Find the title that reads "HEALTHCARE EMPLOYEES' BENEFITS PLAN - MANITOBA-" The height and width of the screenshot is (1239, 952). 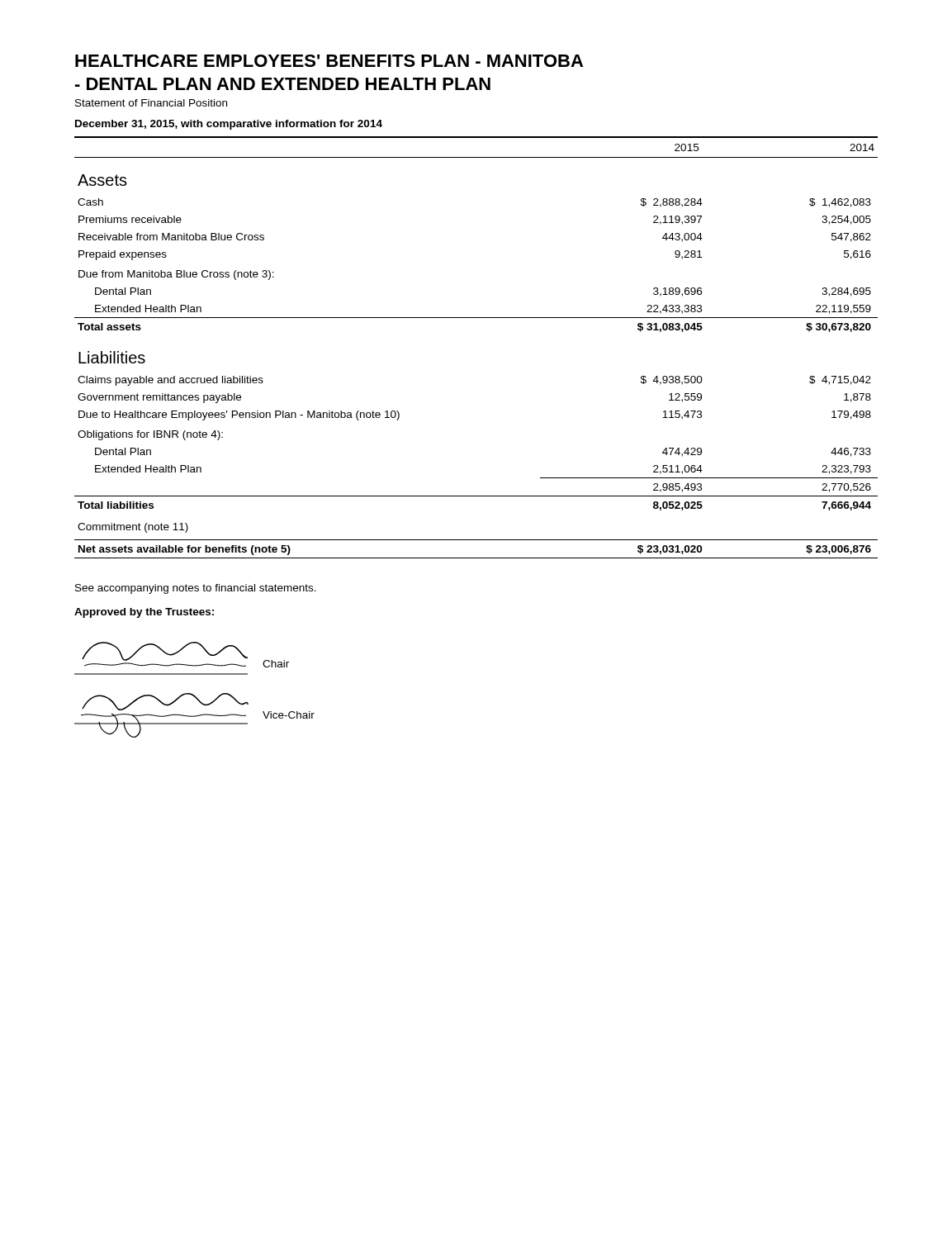[x=476, y=72]
